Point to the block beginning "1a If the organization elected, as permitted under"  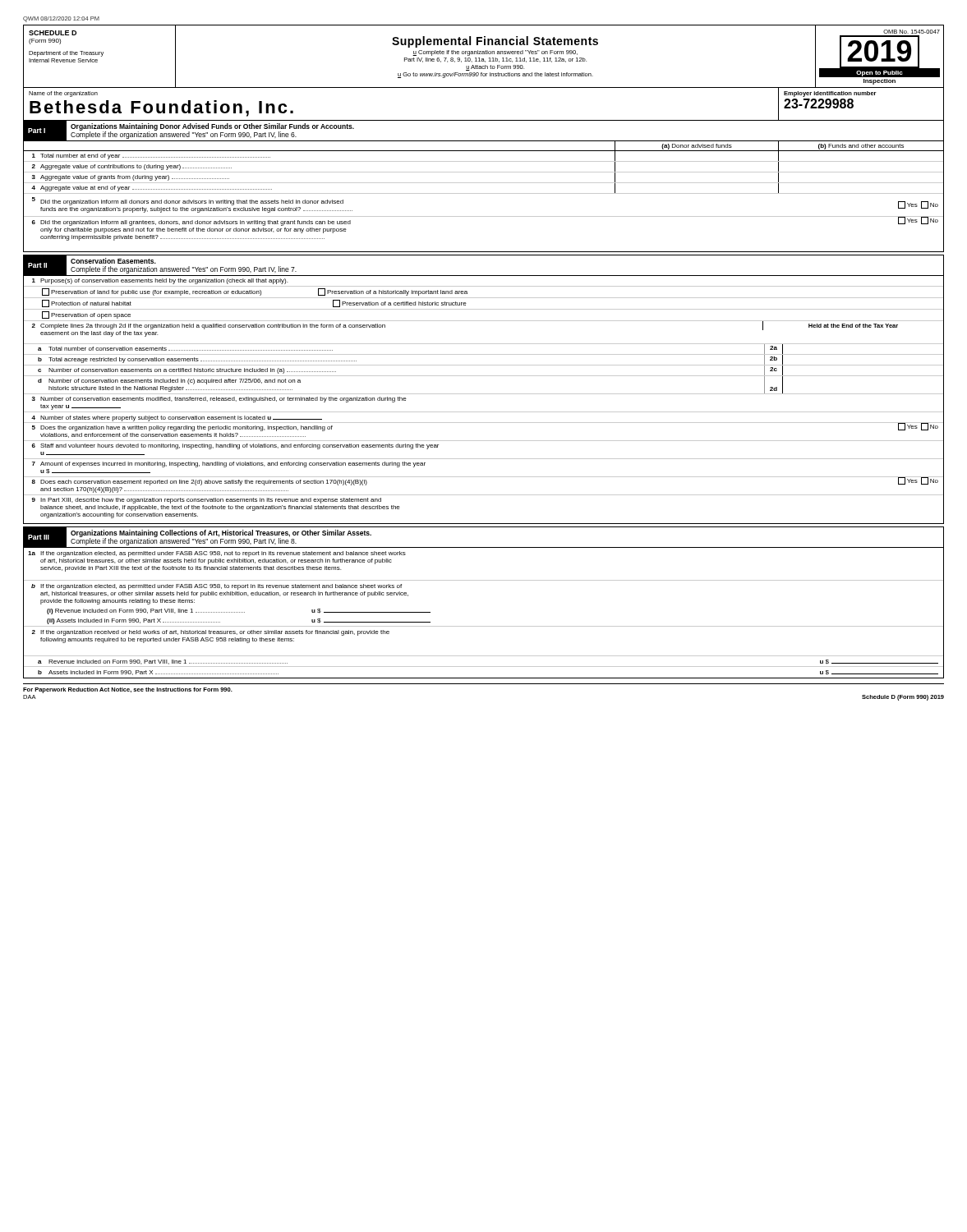click(x=484, y=613)
